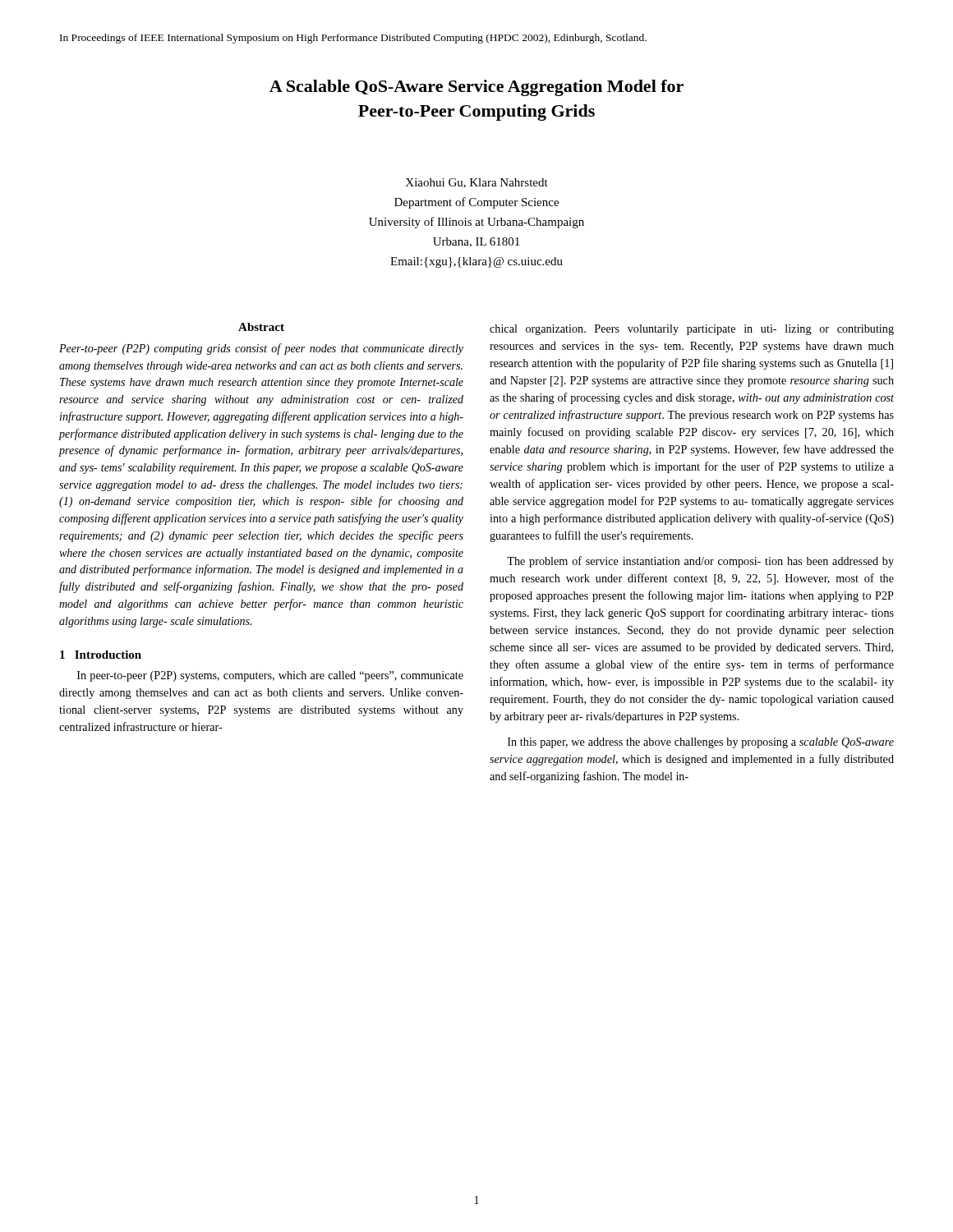
Task: Where is the passage that starts "In peer-to-peer (P2P)"?
Action: tap(261, 701)
